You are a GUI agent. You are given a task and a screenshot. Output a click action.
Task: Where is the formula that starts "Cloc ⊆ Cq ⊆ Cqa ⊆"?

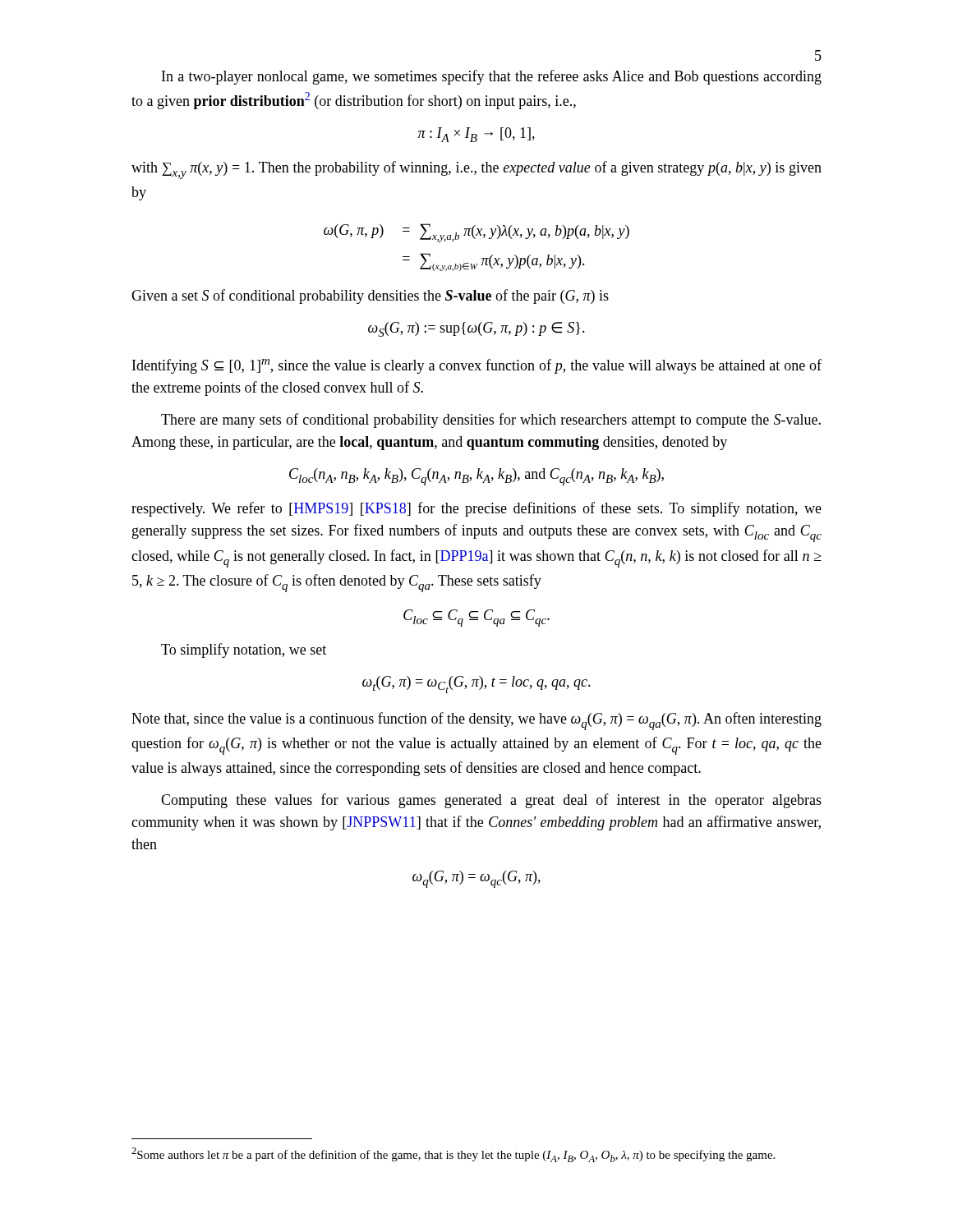[x=476, y=616]
